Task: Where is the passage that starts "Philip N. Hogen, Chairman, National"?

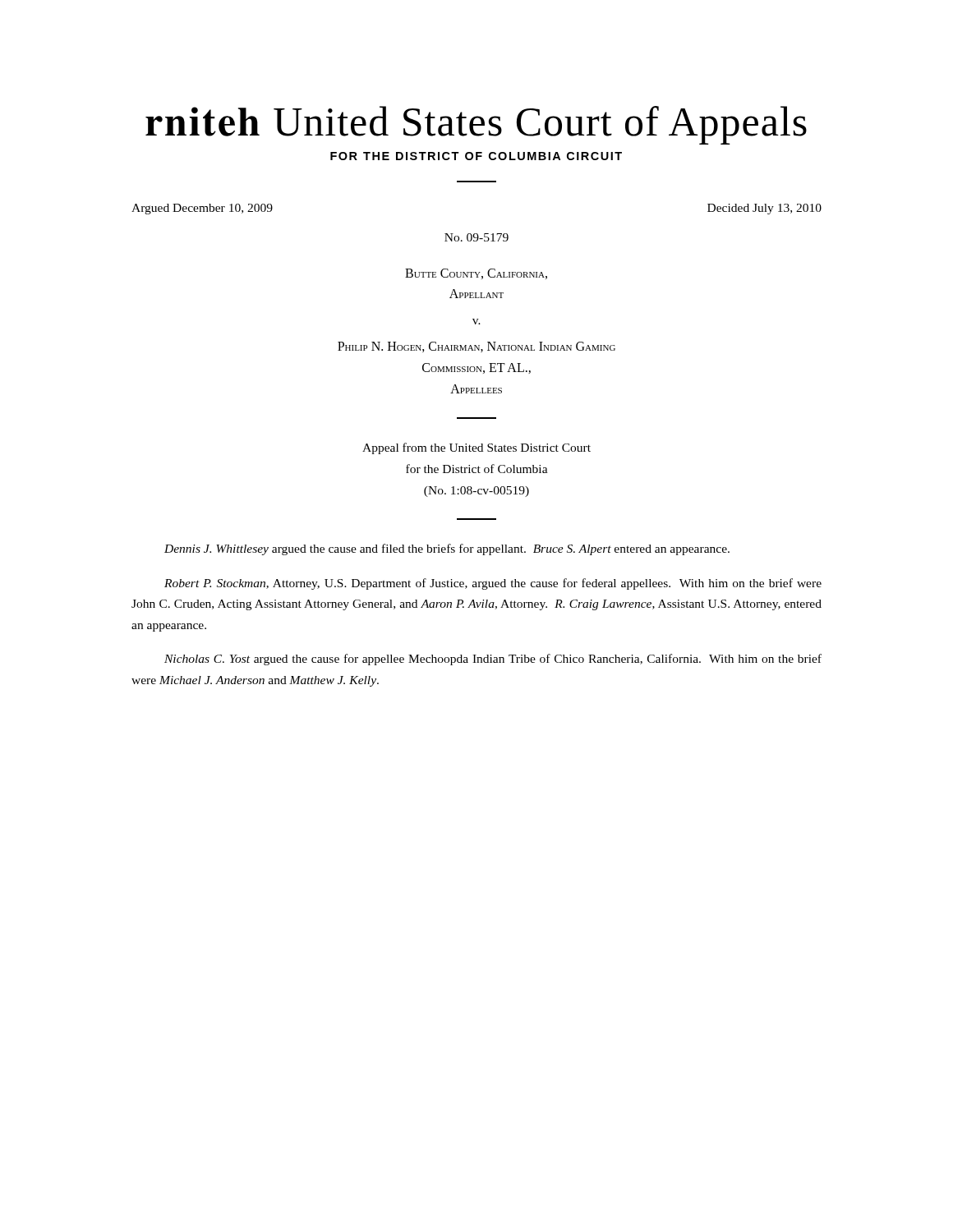Action: click(476, 367)
